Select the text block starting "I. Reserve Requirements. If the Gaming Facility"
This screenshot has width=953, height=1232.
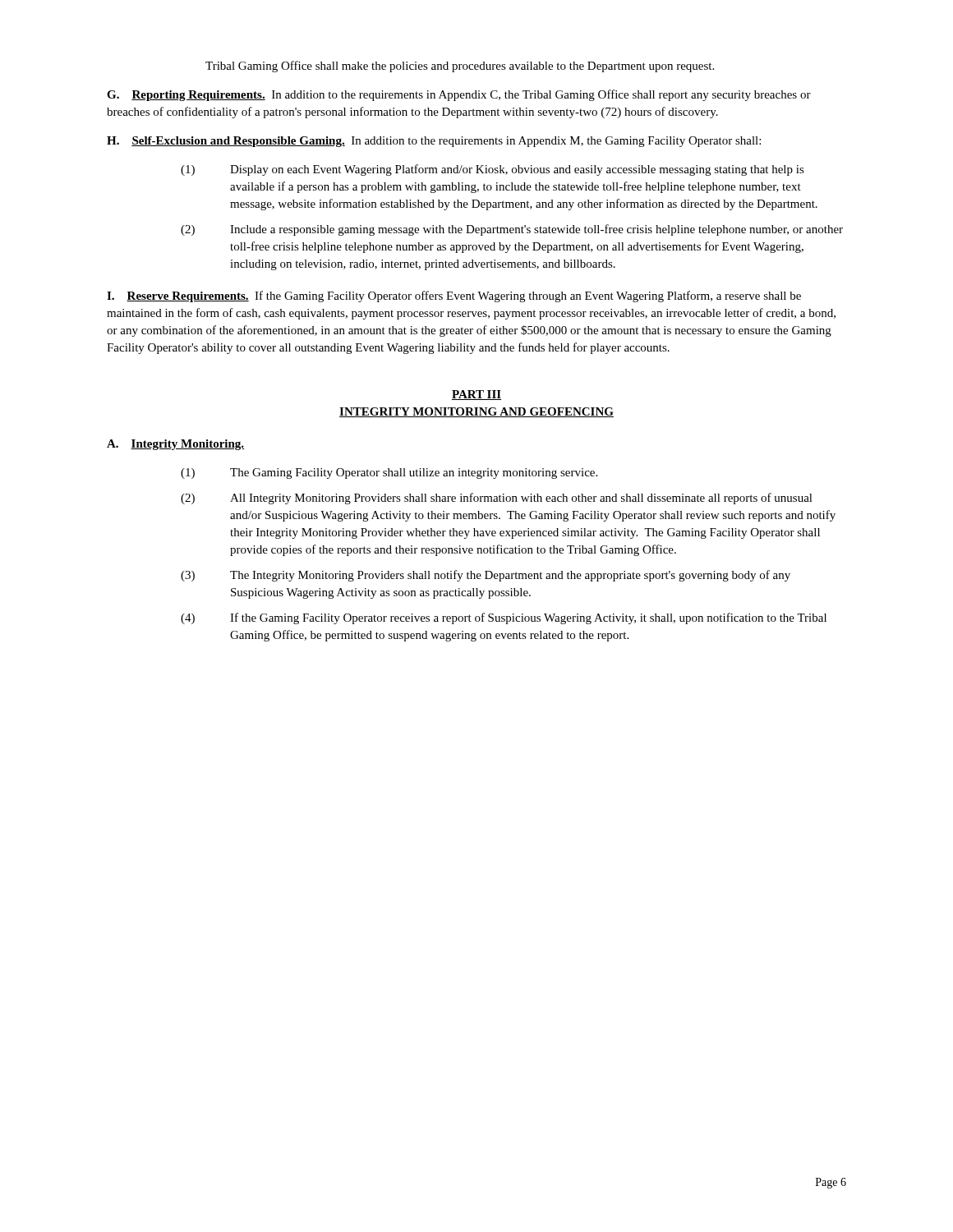click(472, 322)
